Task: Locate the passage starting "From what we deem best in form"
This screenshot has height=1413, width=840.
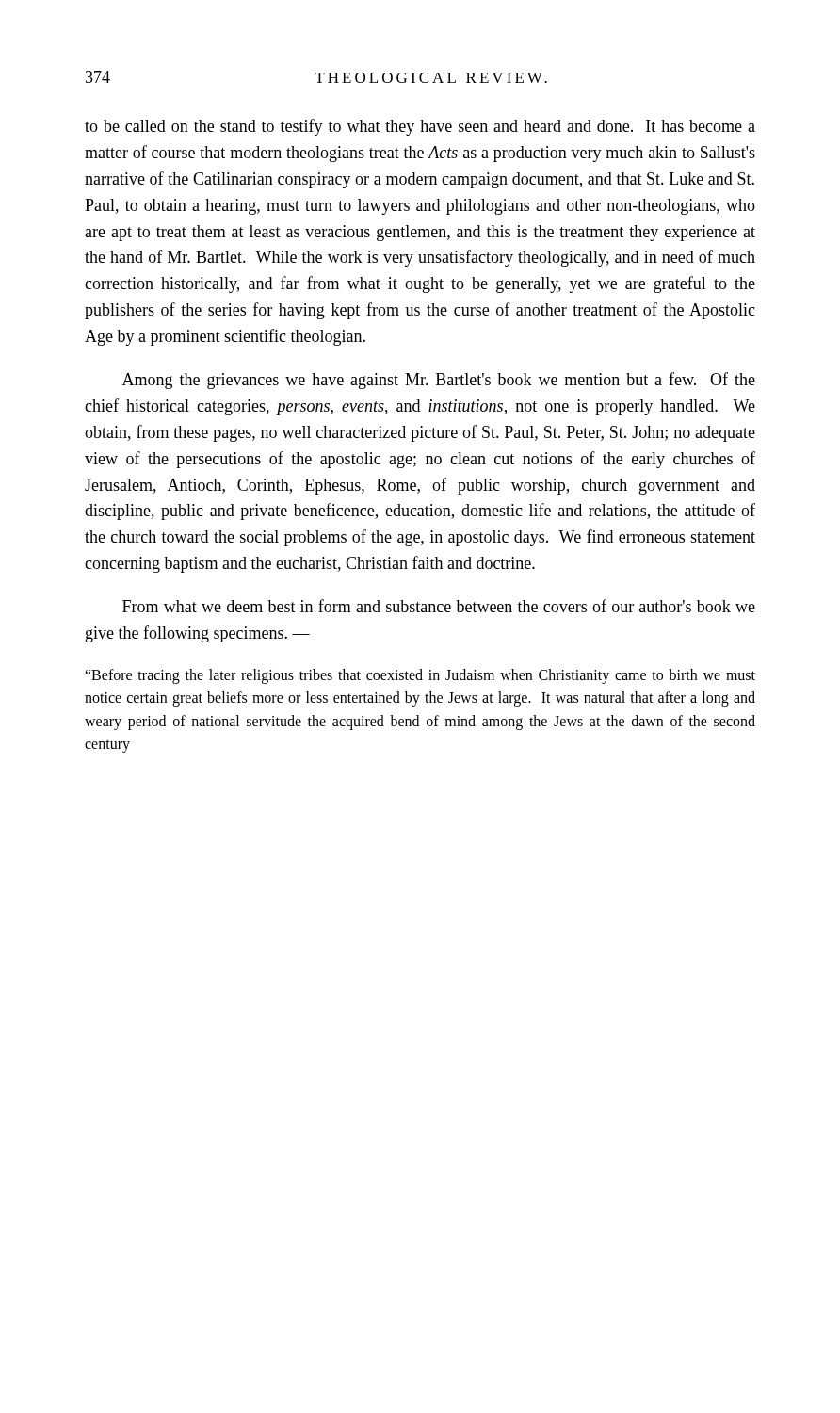Action: click(x=420, y=620)
